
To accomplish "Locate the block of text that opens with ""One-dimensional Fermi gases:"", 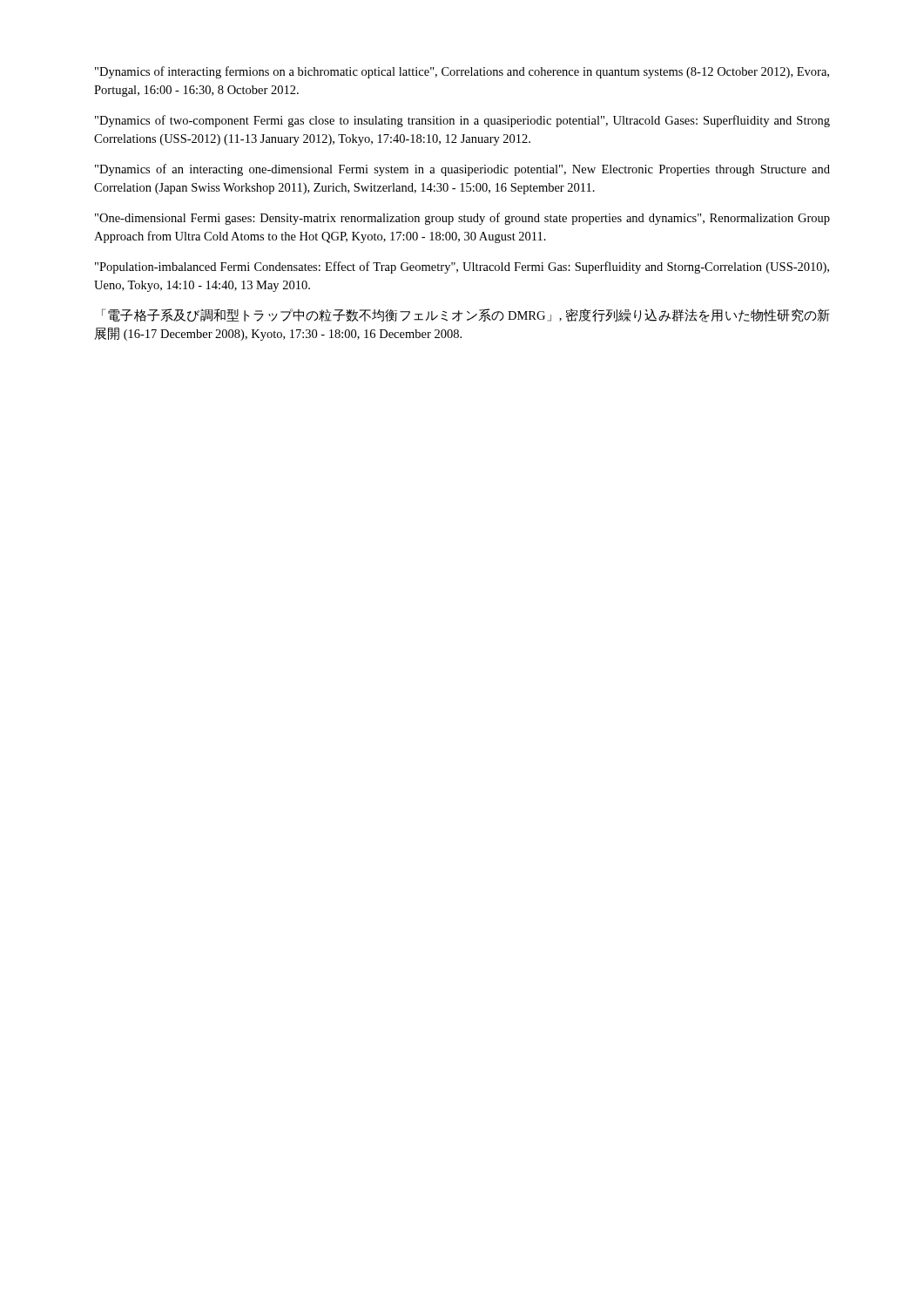I will [x=462, y=227].
